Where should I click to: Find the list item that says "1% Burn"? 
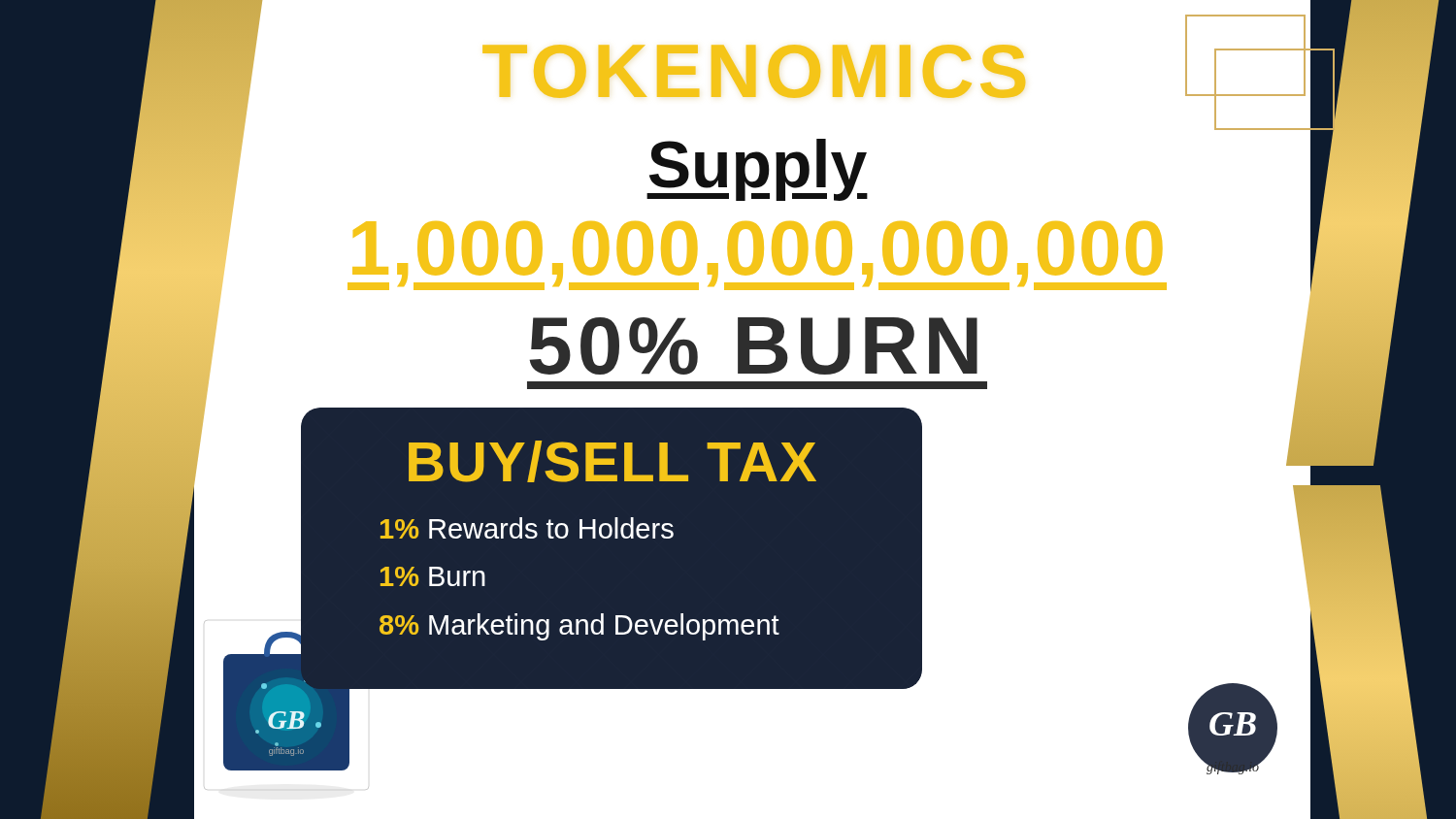tap(433, 577)
